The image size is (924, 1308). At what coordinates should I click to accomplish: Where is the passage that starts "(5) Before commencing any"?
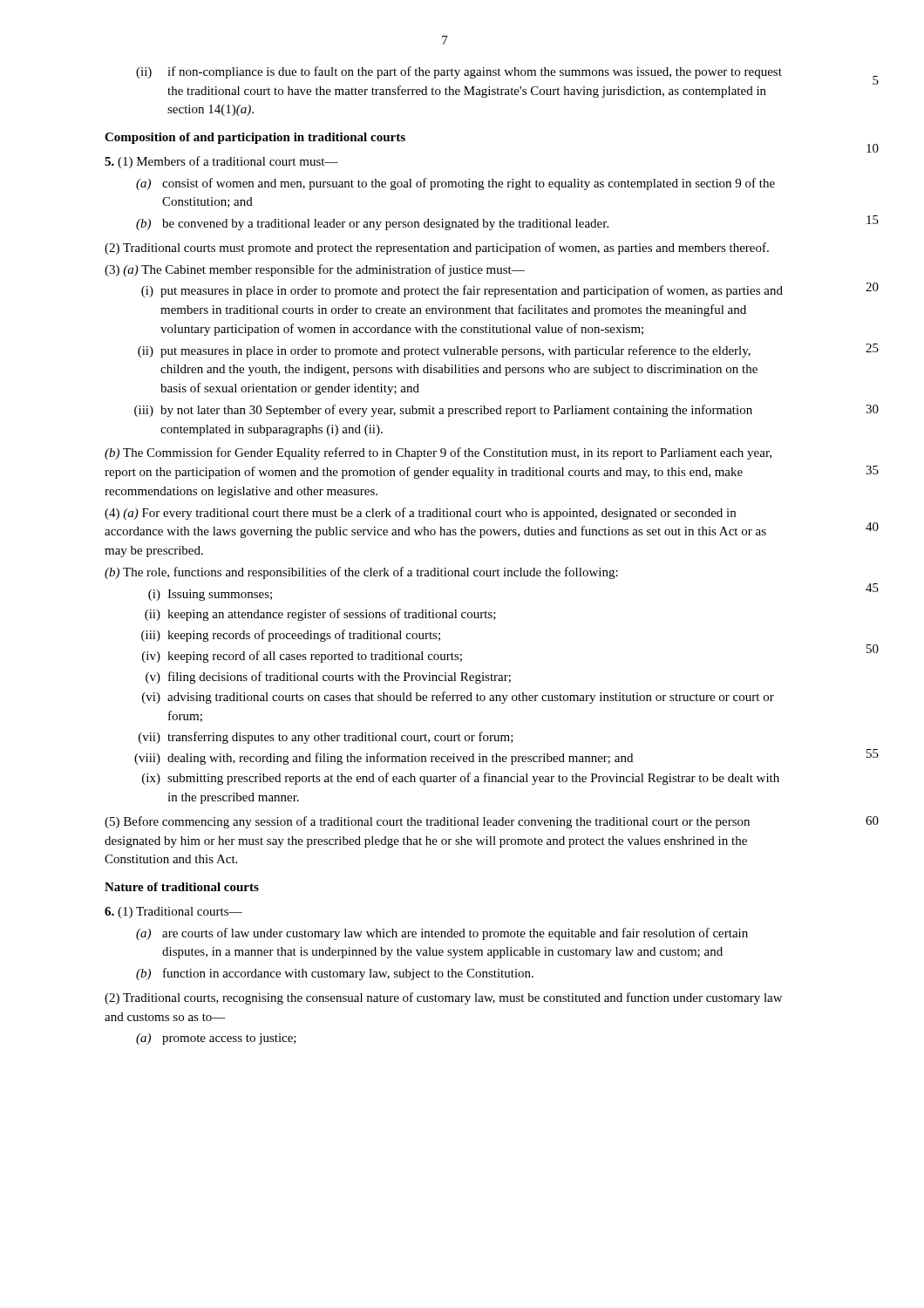427,840
